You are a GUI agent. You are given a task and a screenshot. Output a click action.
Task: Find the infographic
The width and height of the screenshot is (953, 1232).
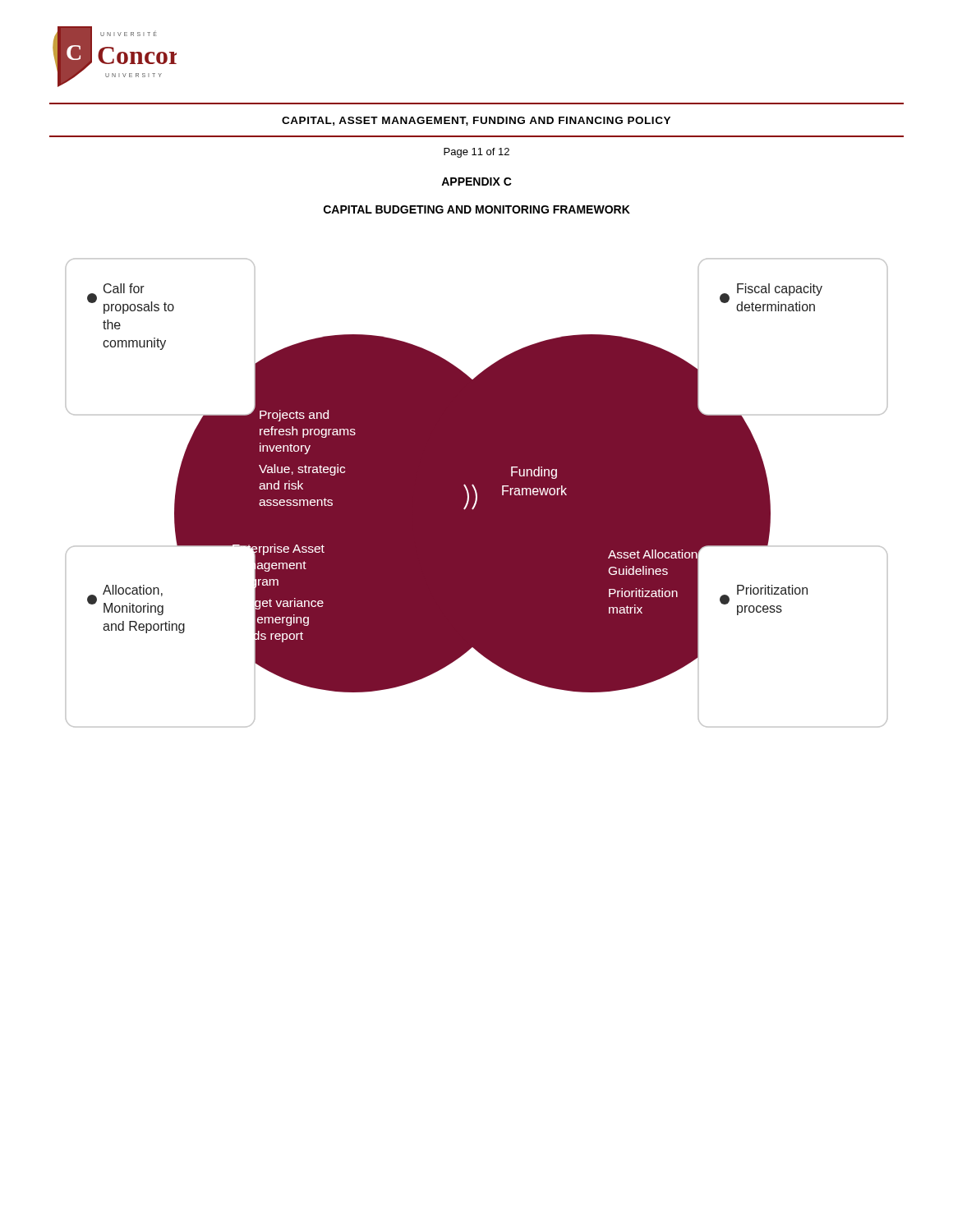point(476,513)
